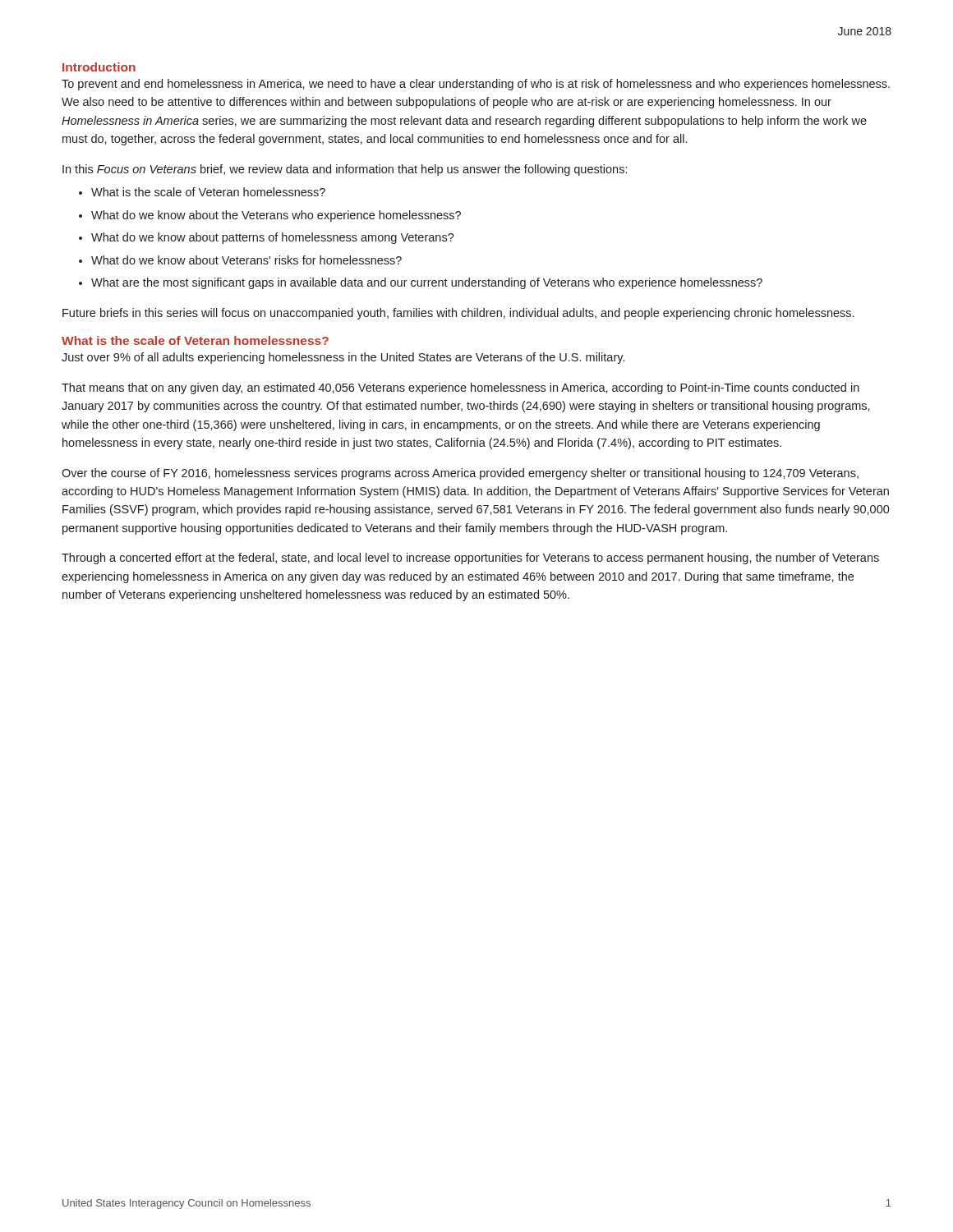Select the region starting "Through a concerted effort"

click(470, 576)
